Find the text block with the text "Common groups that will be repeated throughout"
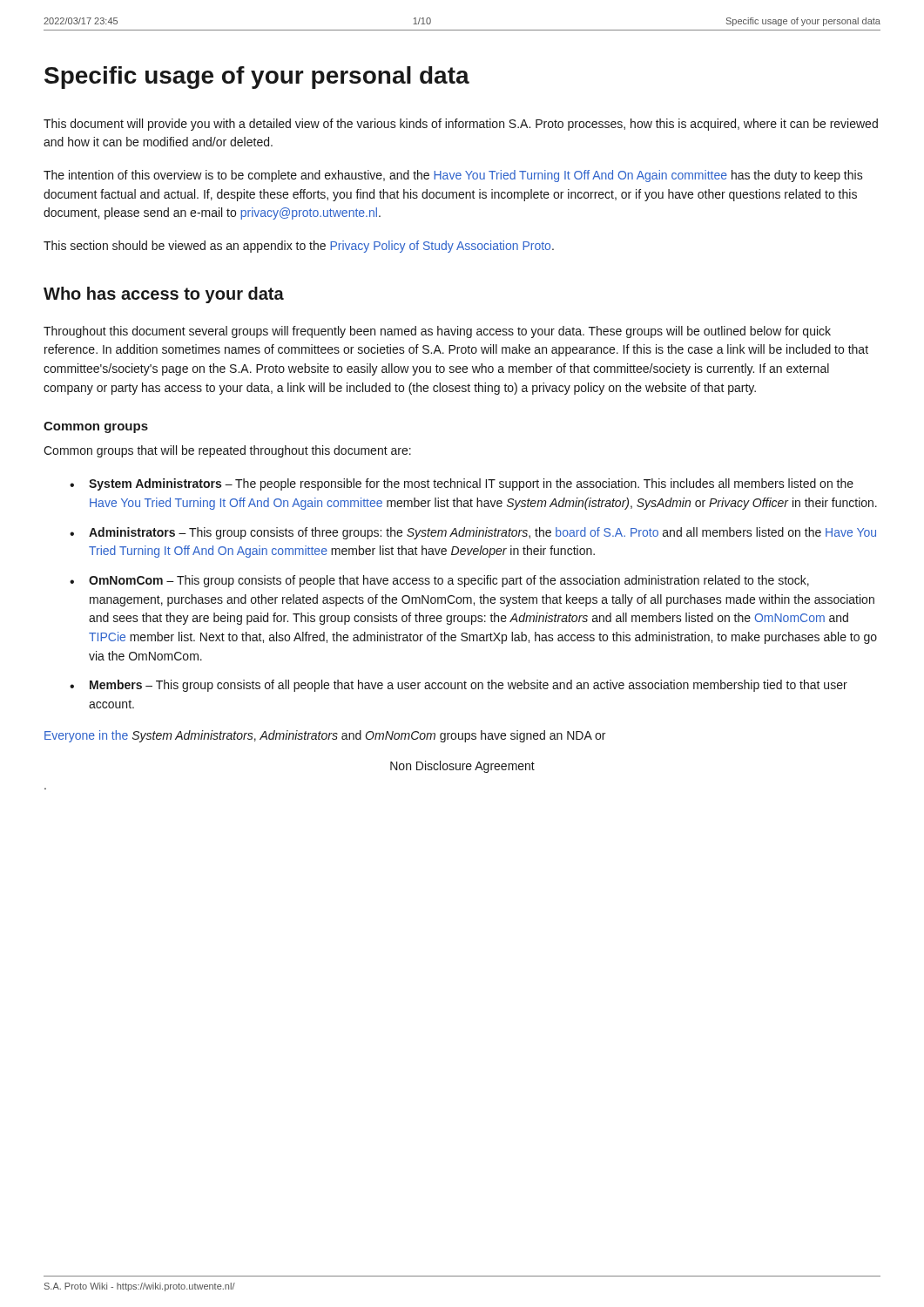 (x=228, y=451)
